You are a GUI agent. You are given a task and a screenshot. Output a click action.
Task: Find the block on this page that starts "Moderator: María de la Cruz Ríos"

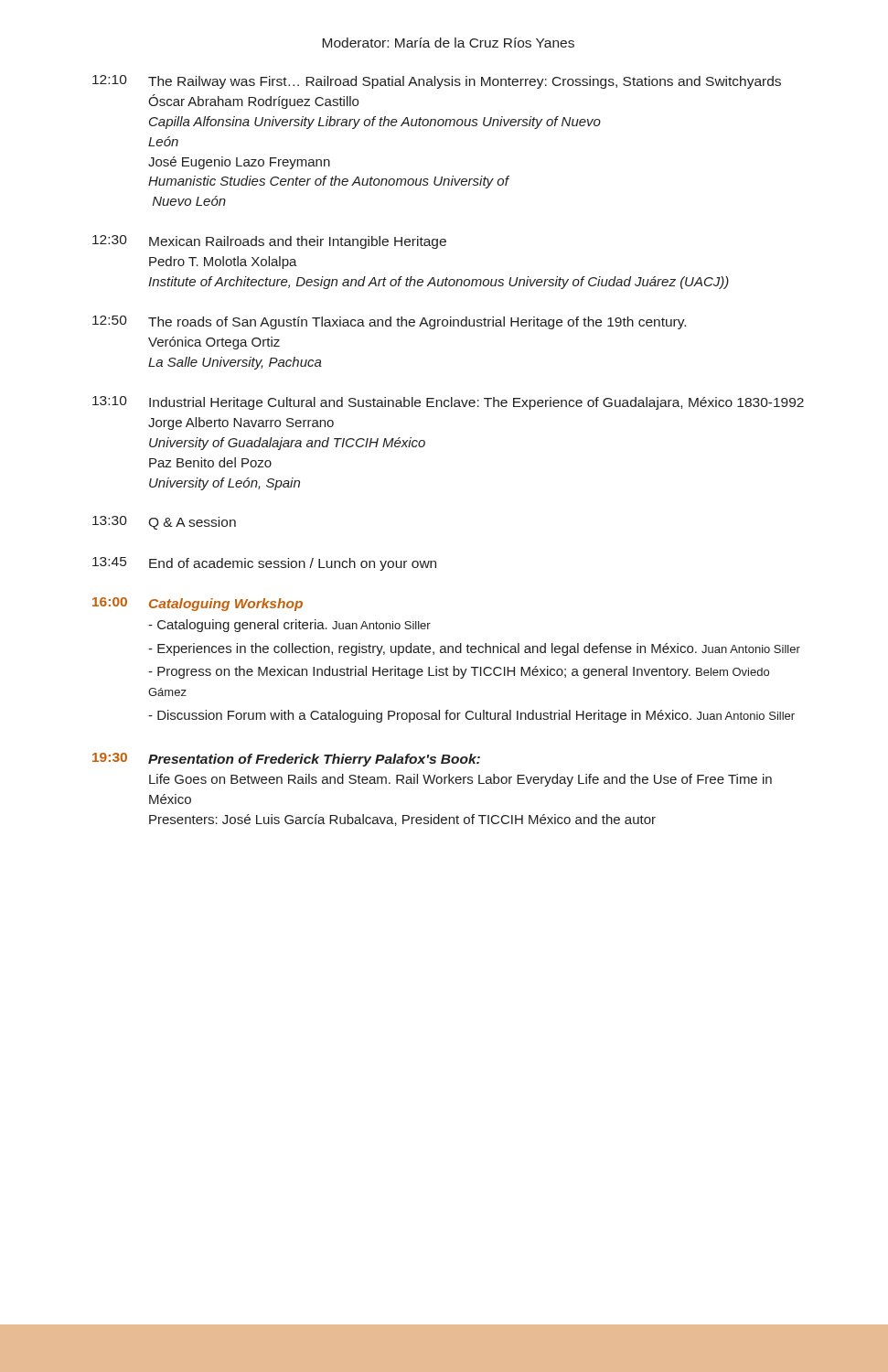[448, 43]
